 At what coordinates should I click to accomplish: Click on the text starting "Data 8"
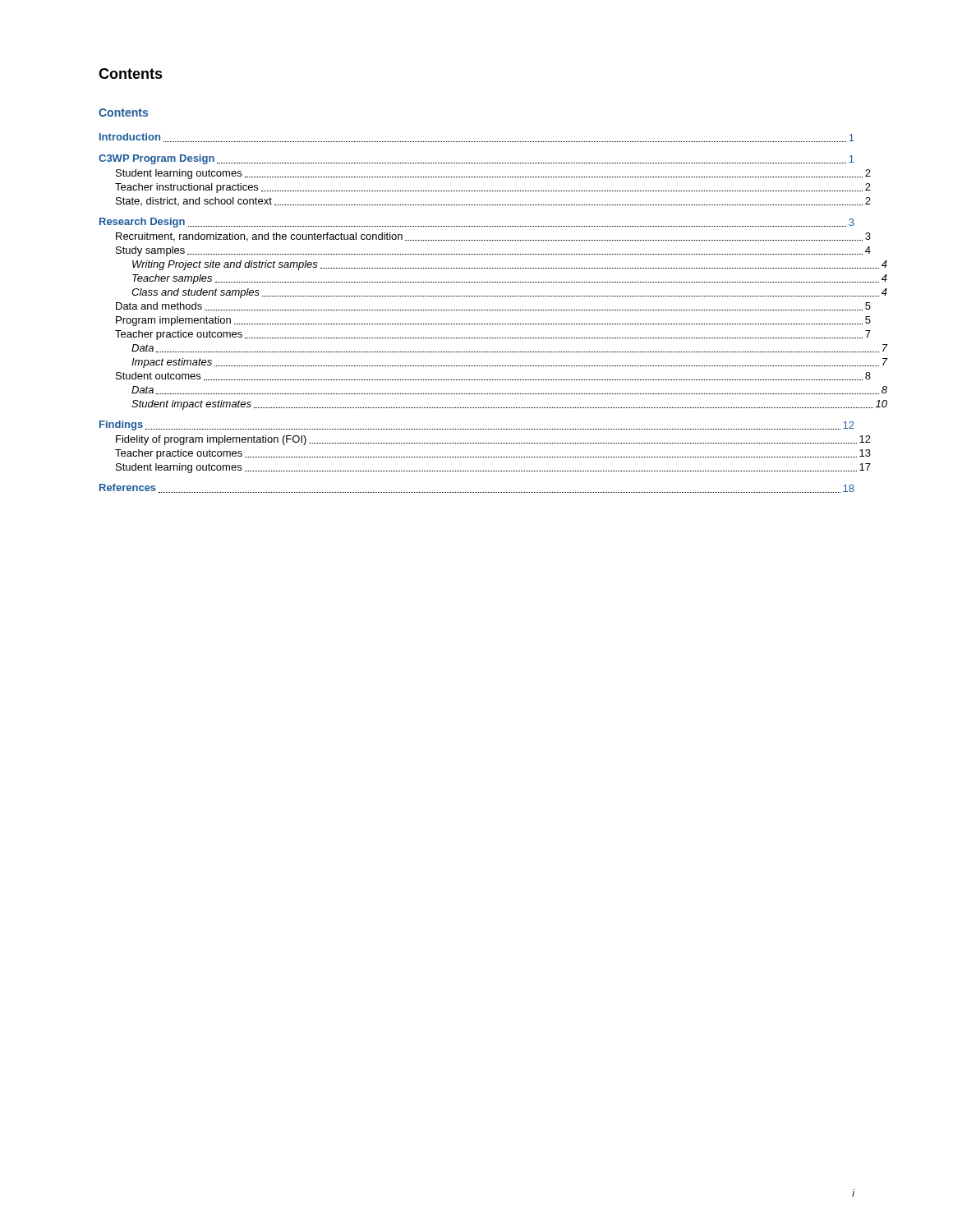coord(509,390)
